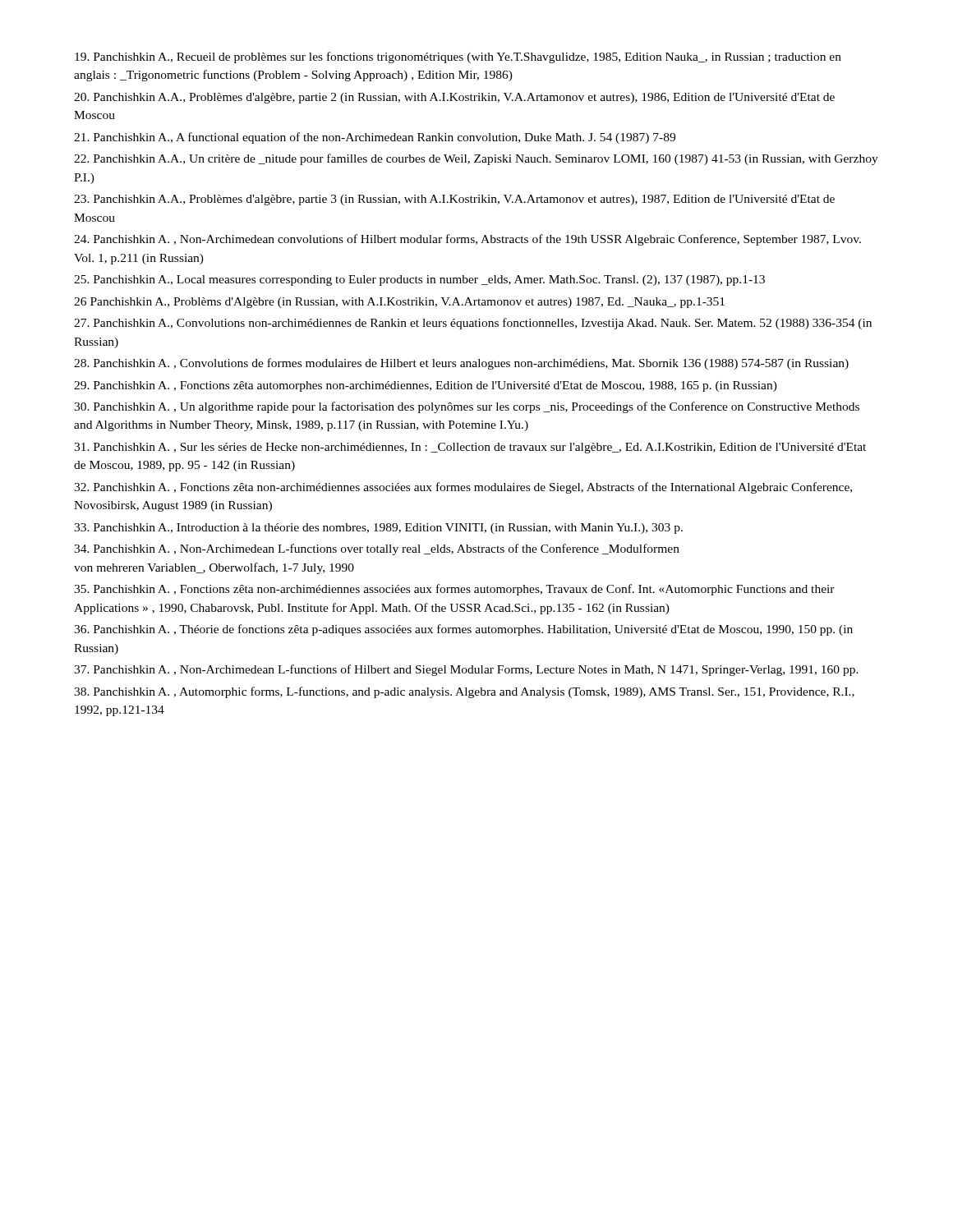Click the passage that begins "33. Panchishkin A., Introduction à la"
This screenshot has width=953, height=1232.
(379, 527)
